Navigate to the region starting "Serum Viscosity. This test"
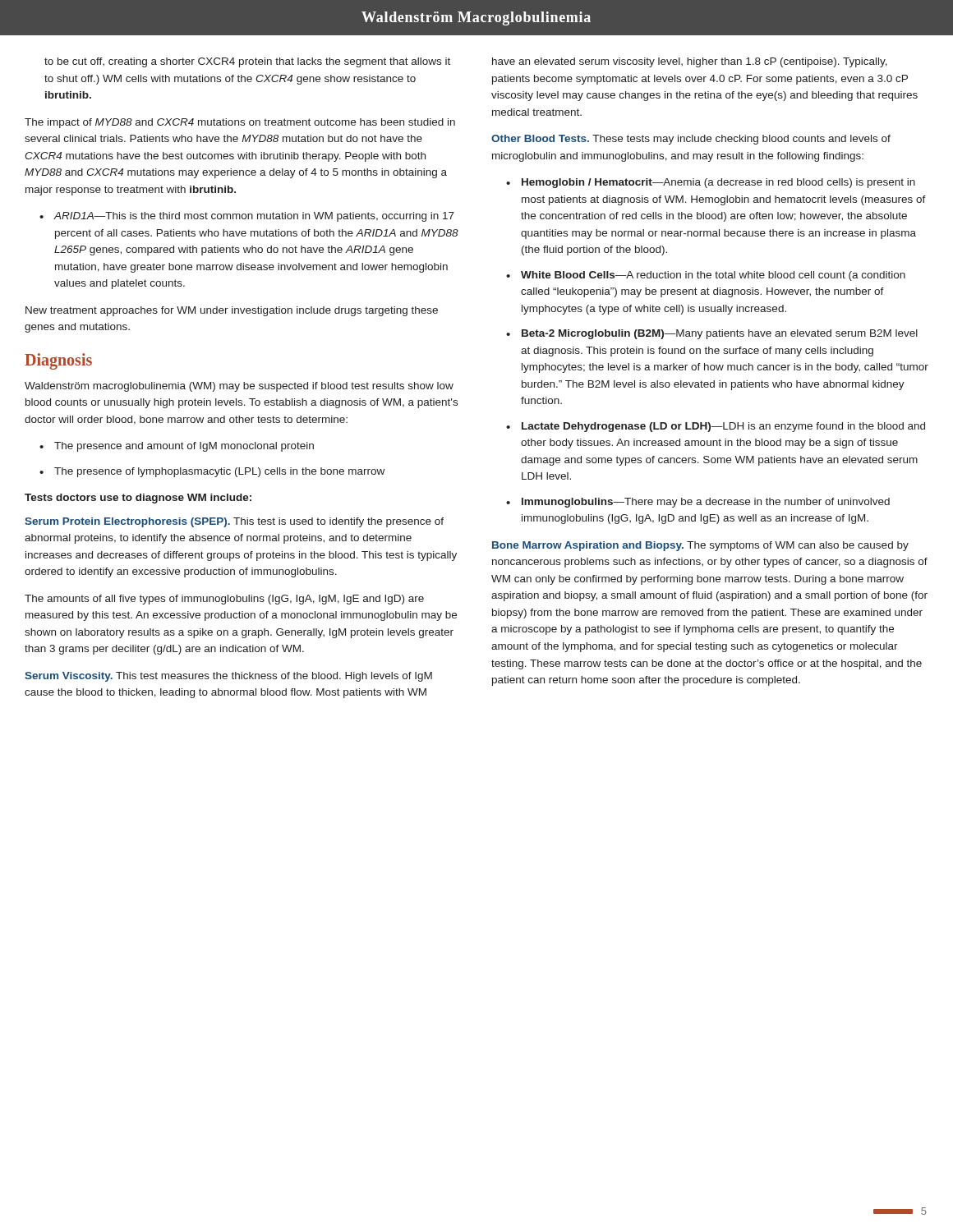This screenshot has height=1232, width=953. [x=243, y=685]
